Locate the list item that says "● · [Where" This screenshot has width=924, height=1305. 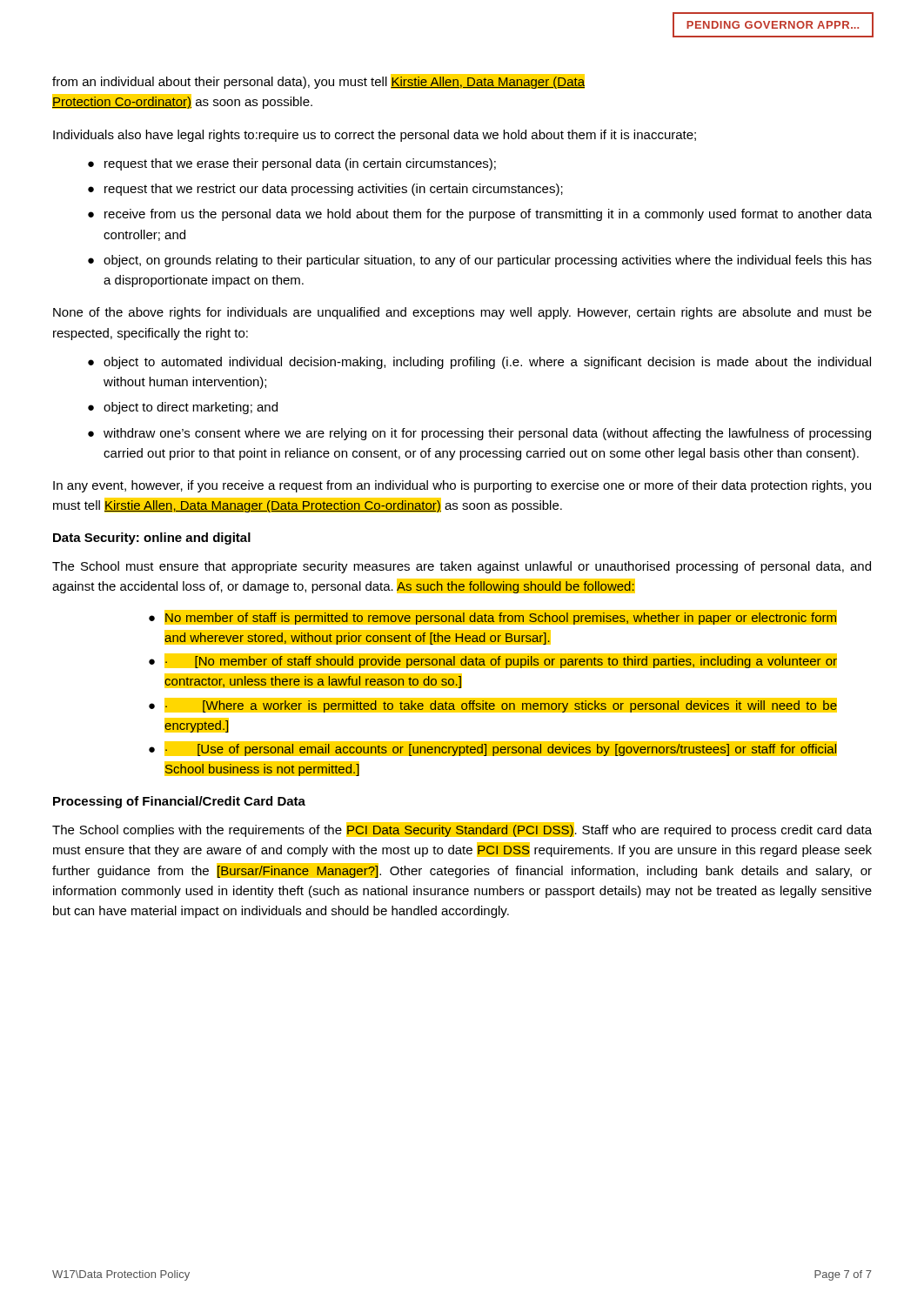(x=492, y=715)
